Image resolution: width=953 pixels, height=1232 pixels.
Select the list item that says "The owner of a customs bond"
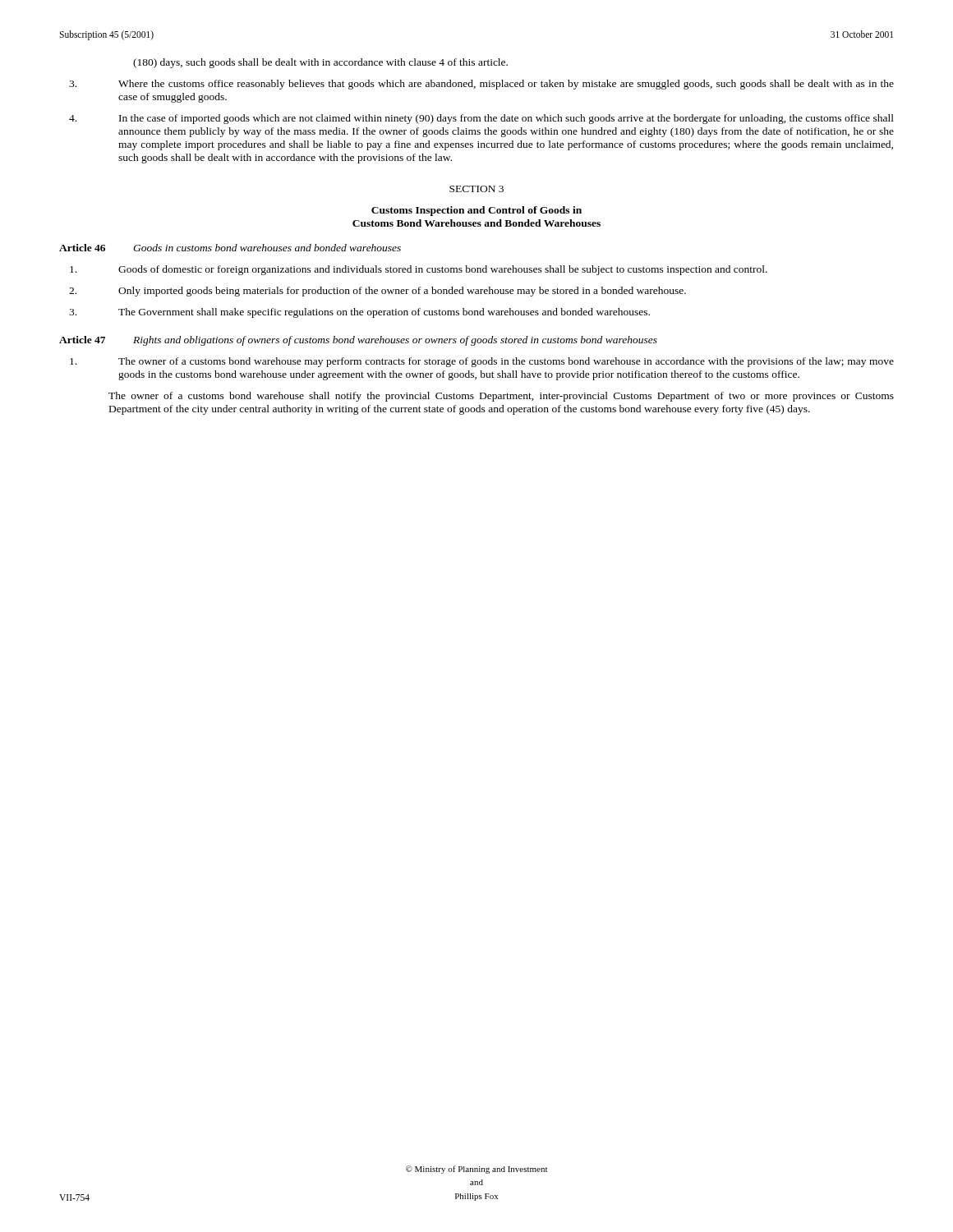click(x=476, y=368)
